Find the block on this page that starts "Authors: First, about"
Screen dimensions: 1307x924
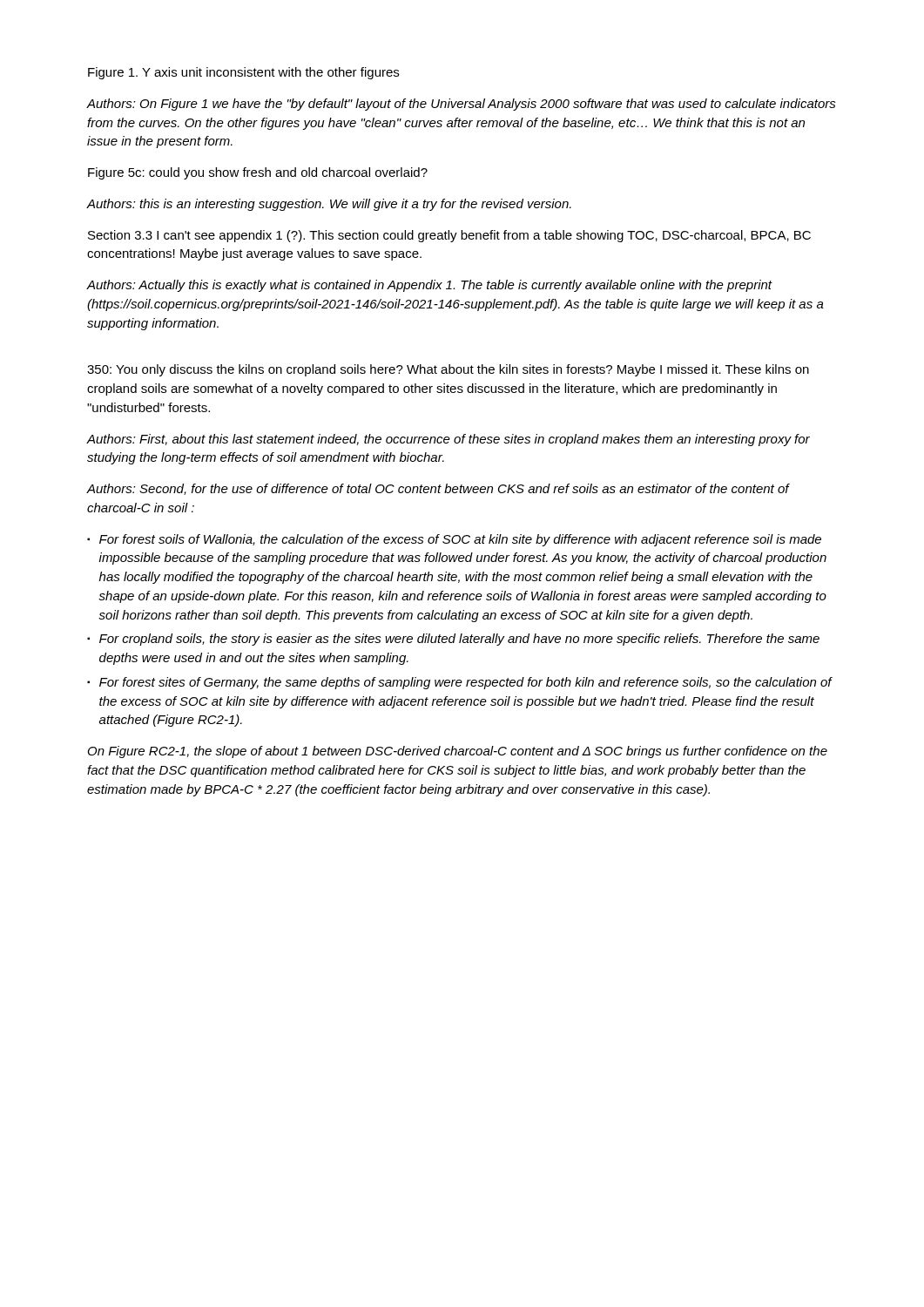pos(448,448)
